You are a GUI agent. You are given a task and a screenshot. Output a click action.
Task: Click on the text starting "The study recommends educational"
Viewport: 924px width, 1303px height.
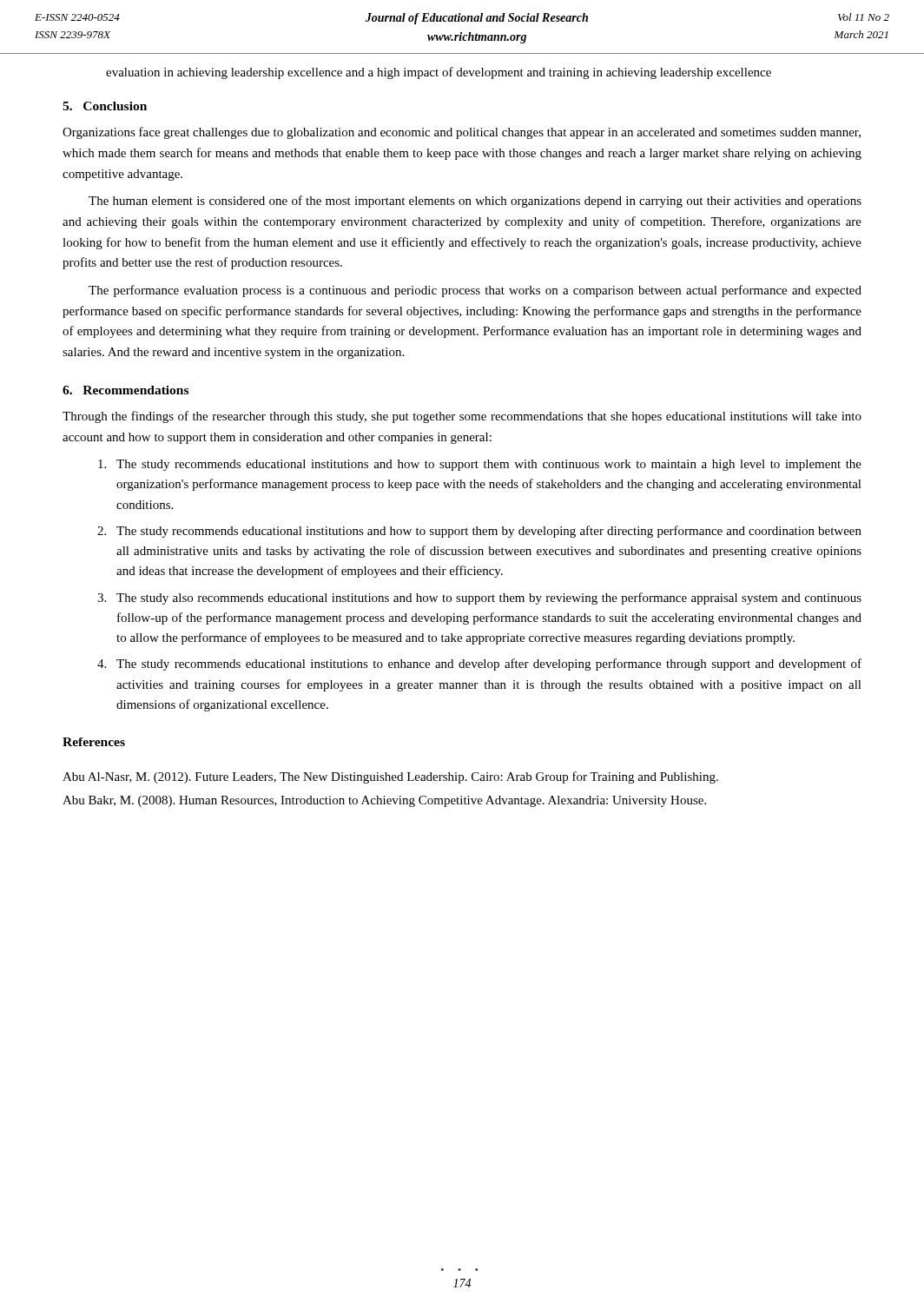[x=479, y=485]
